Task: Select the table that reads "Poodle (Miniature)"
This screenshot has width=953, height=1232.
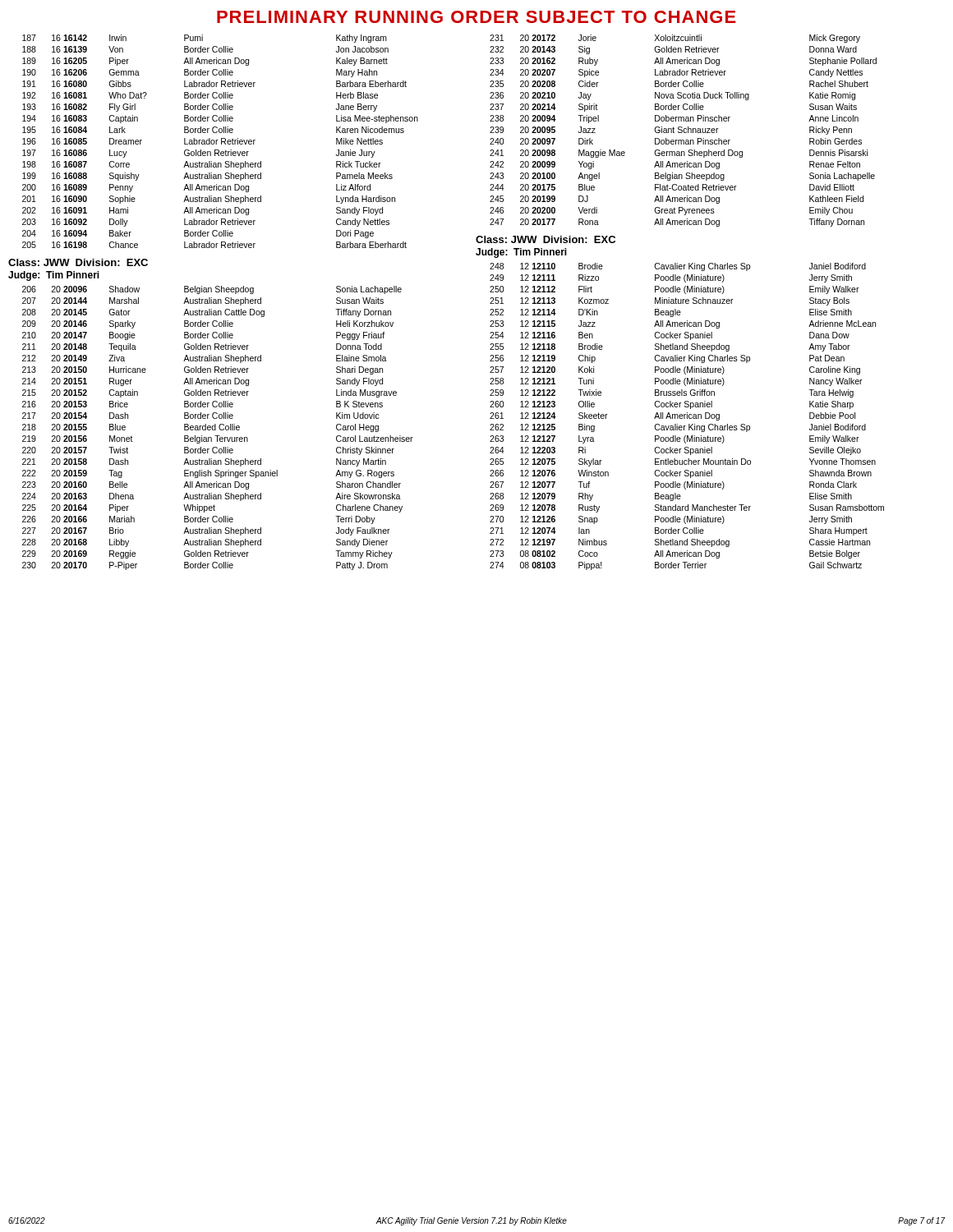Action: click(710, 416)
